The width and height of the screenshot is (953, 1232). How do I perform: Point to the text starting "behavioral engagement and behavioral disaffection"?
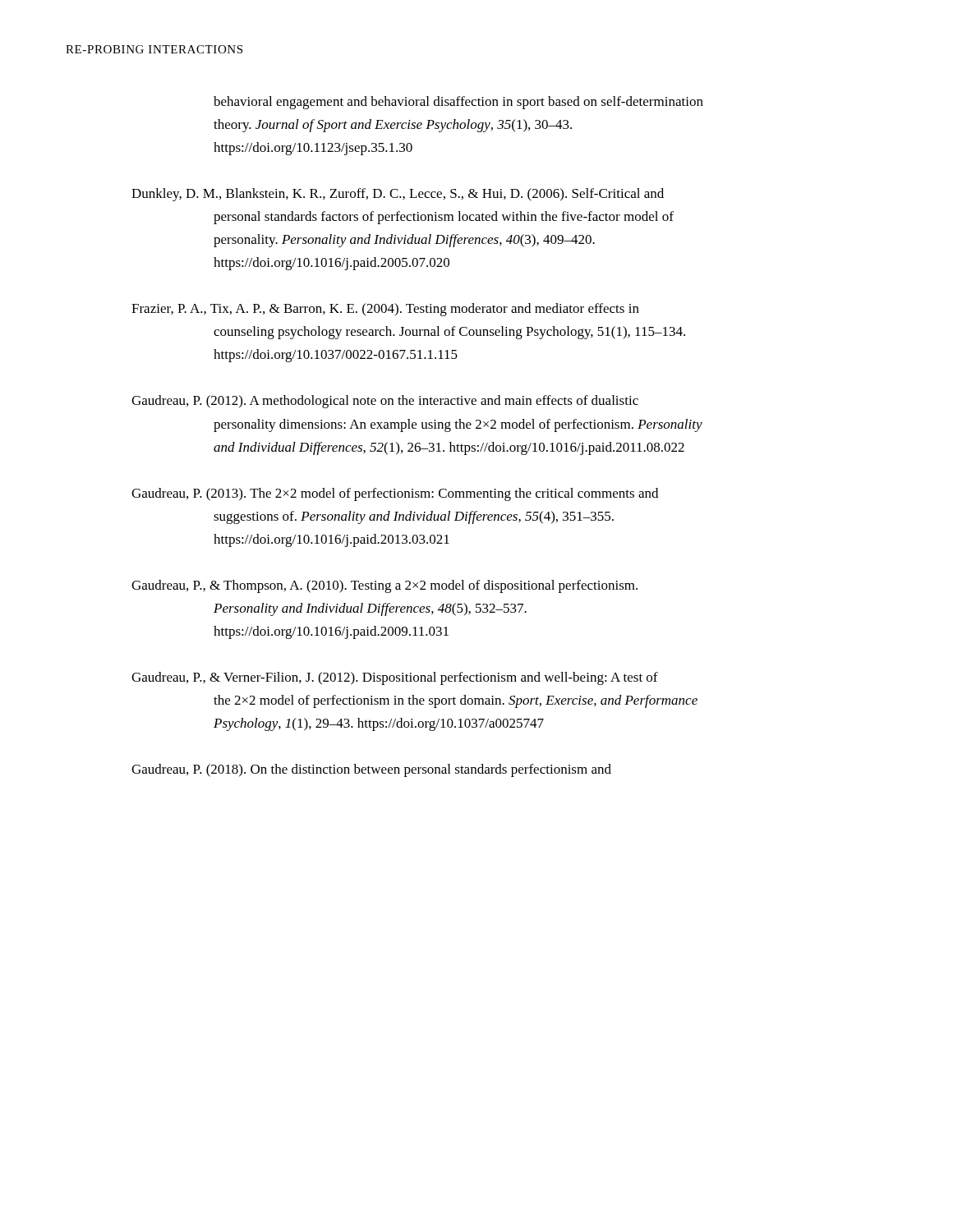pos(476,125)
